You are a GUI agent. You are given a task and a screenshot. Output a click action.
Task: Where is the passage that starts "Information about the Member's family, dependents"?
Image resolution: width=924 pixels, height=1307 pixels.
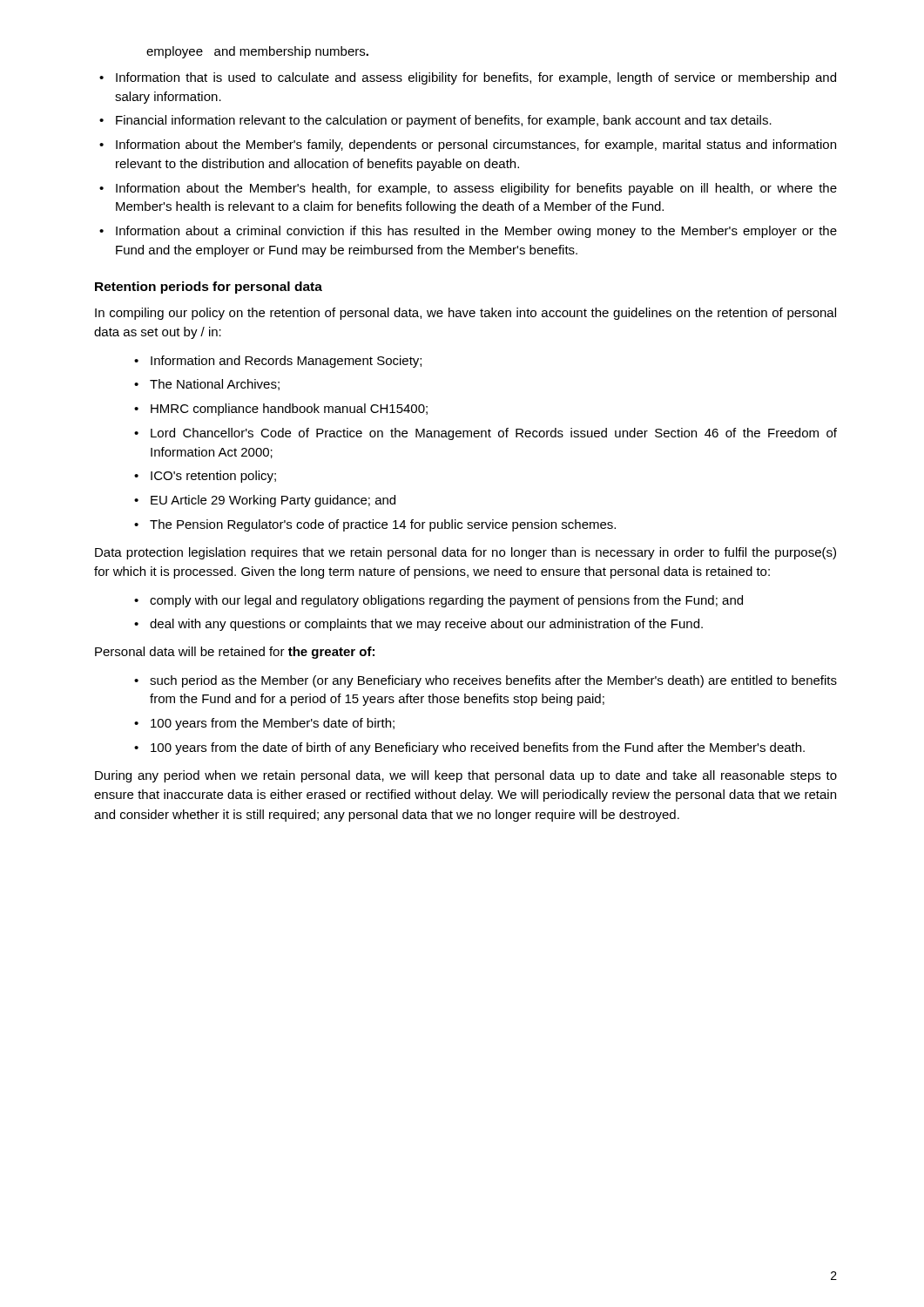click(476, 154)
